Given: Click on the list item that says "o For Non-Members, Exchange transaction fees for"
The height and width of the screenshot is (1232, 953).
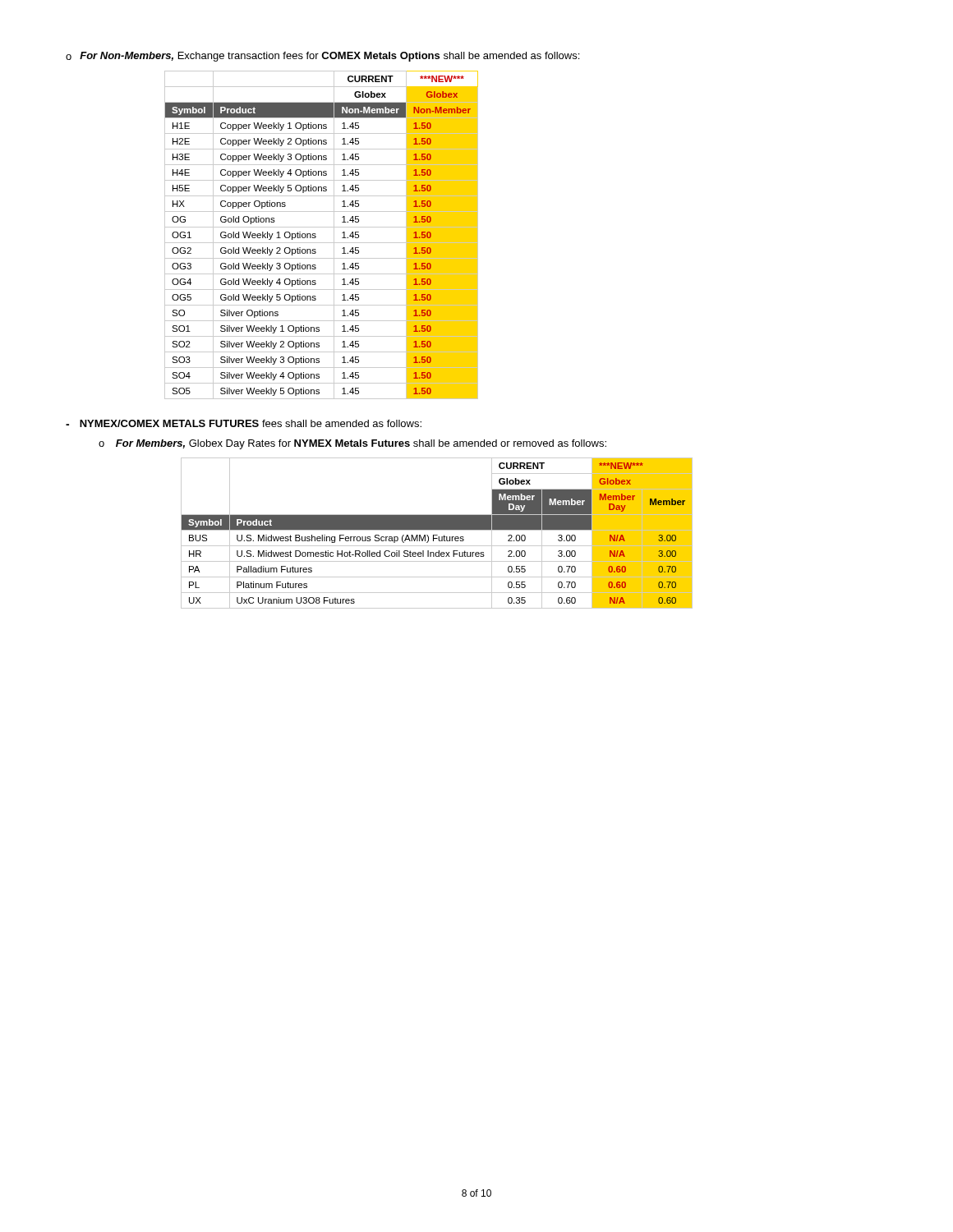Looking at the screenshot, I should pyautogui.click(x=476, y=56).
